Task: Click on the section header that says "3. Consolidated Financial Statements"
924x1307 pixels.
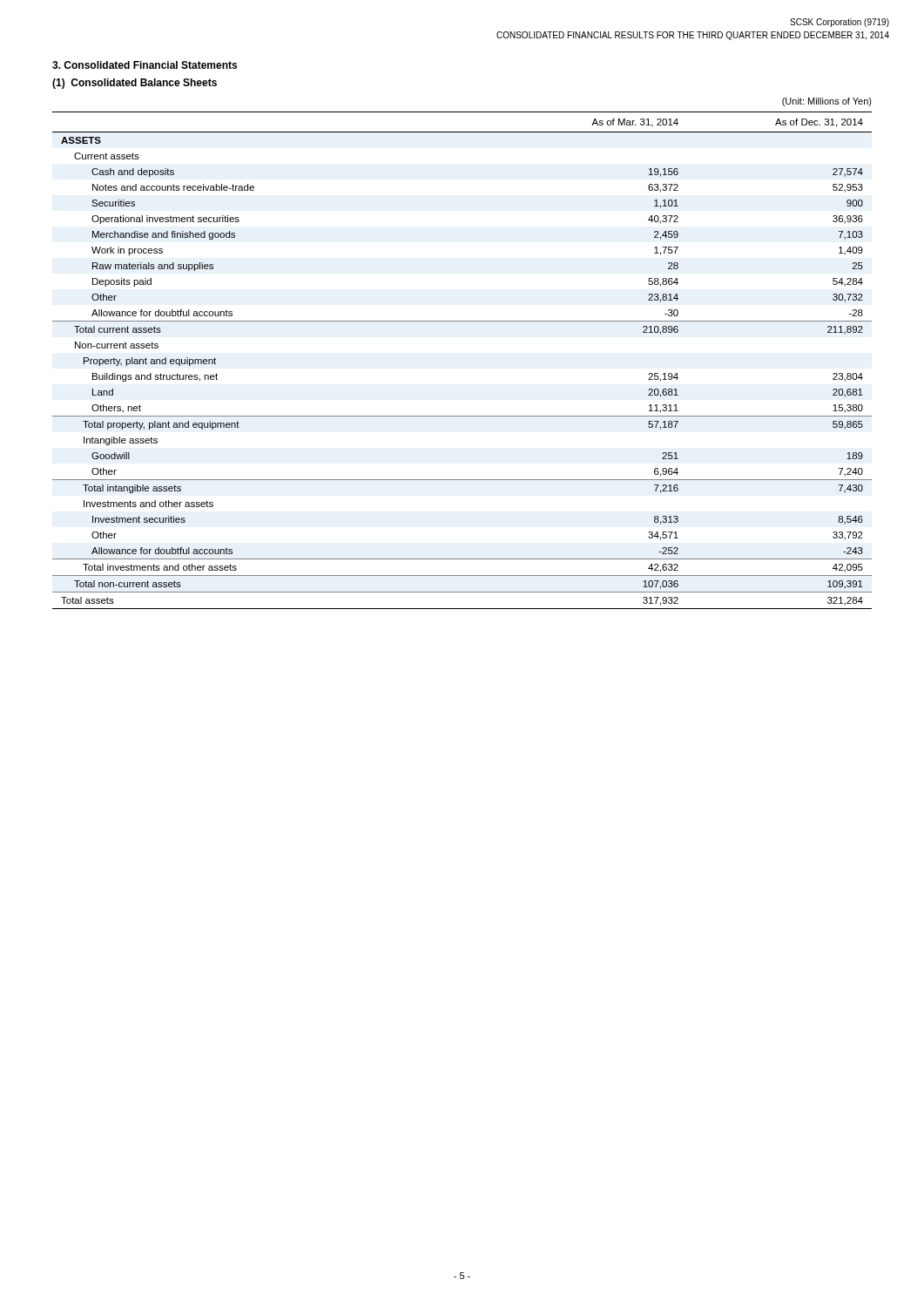Action: (x=145, y=65)
